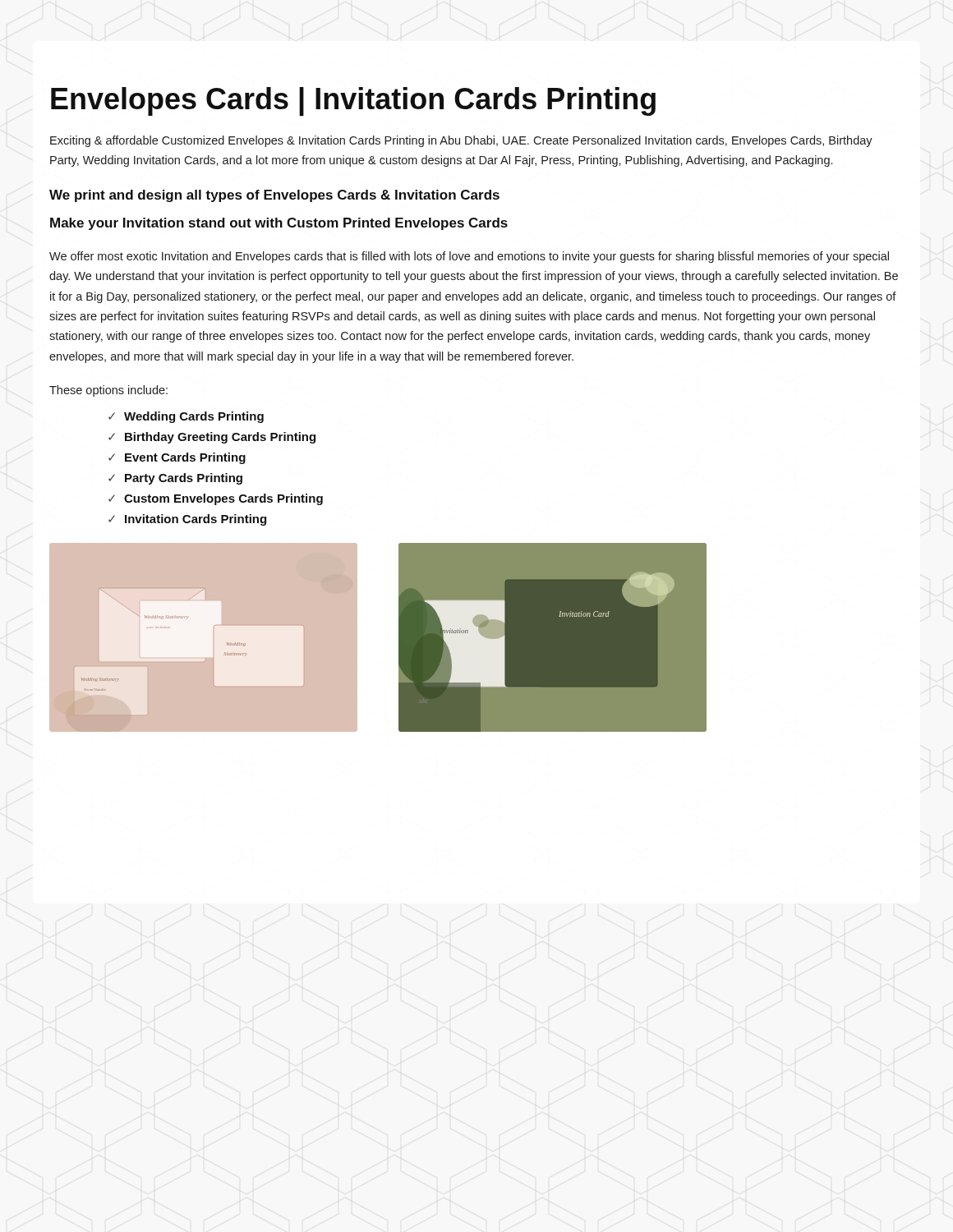Screen dimensions: 1232x953
Task: Select the list item containing "✓Birthday Greeting Cards"
Action: pyautogui.click(x=212, y=436)
